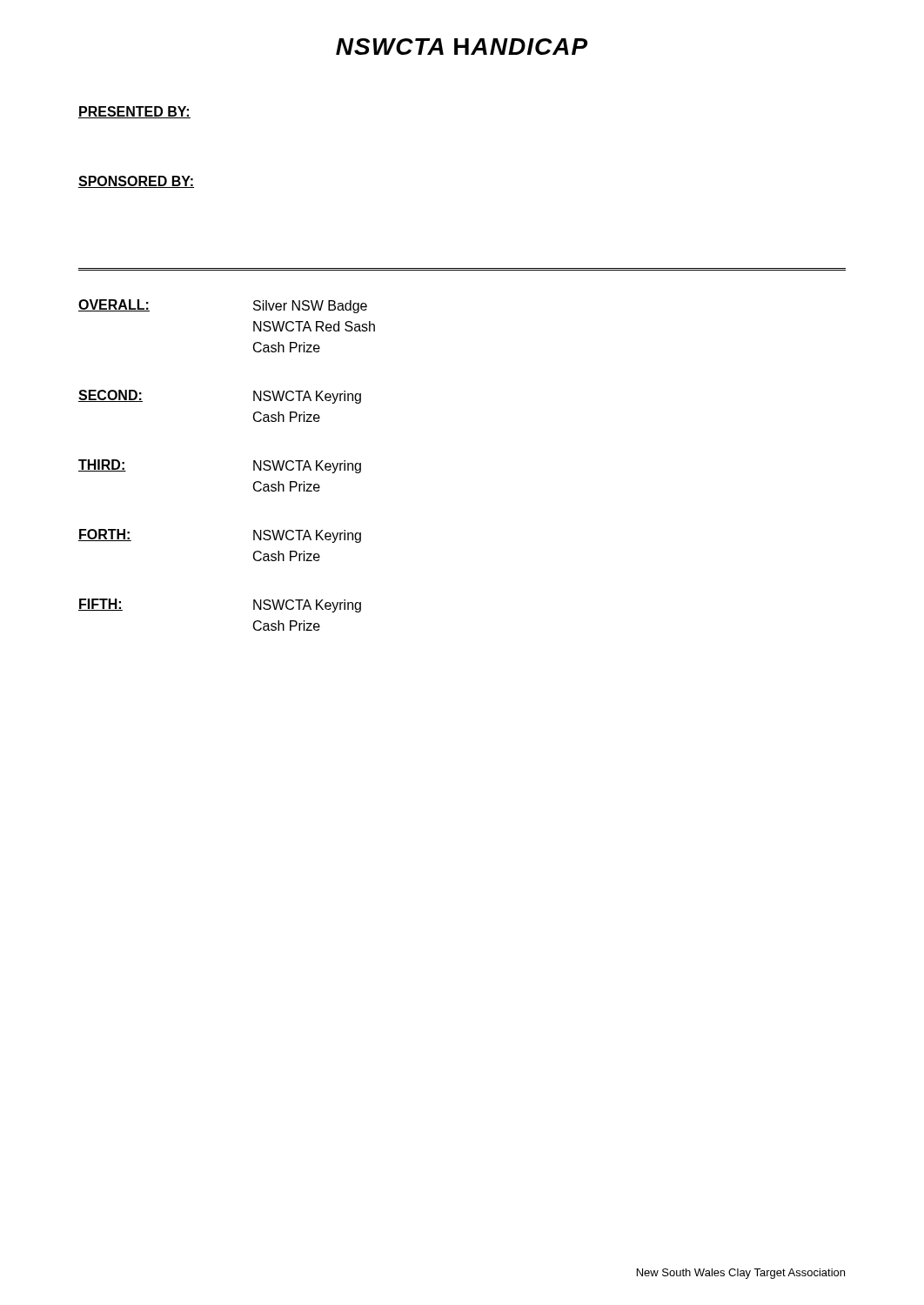Point to the block starting "FORTH: NSWCTA Keyring"
Image resolution: width=924 pixels, height=1305 pixels.
click(x=105, y=535)
